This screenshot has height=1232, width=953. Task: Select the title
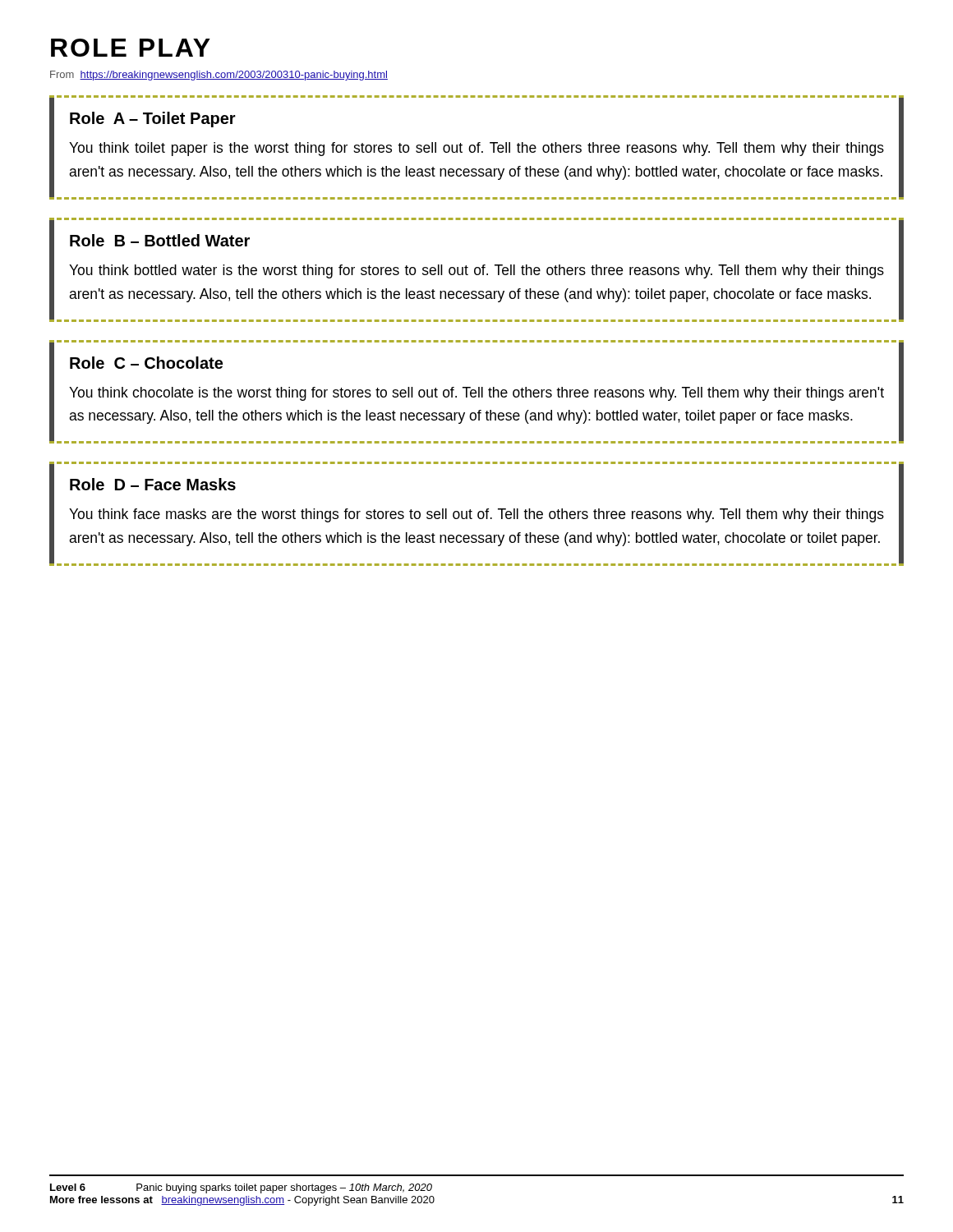[476, 48]
